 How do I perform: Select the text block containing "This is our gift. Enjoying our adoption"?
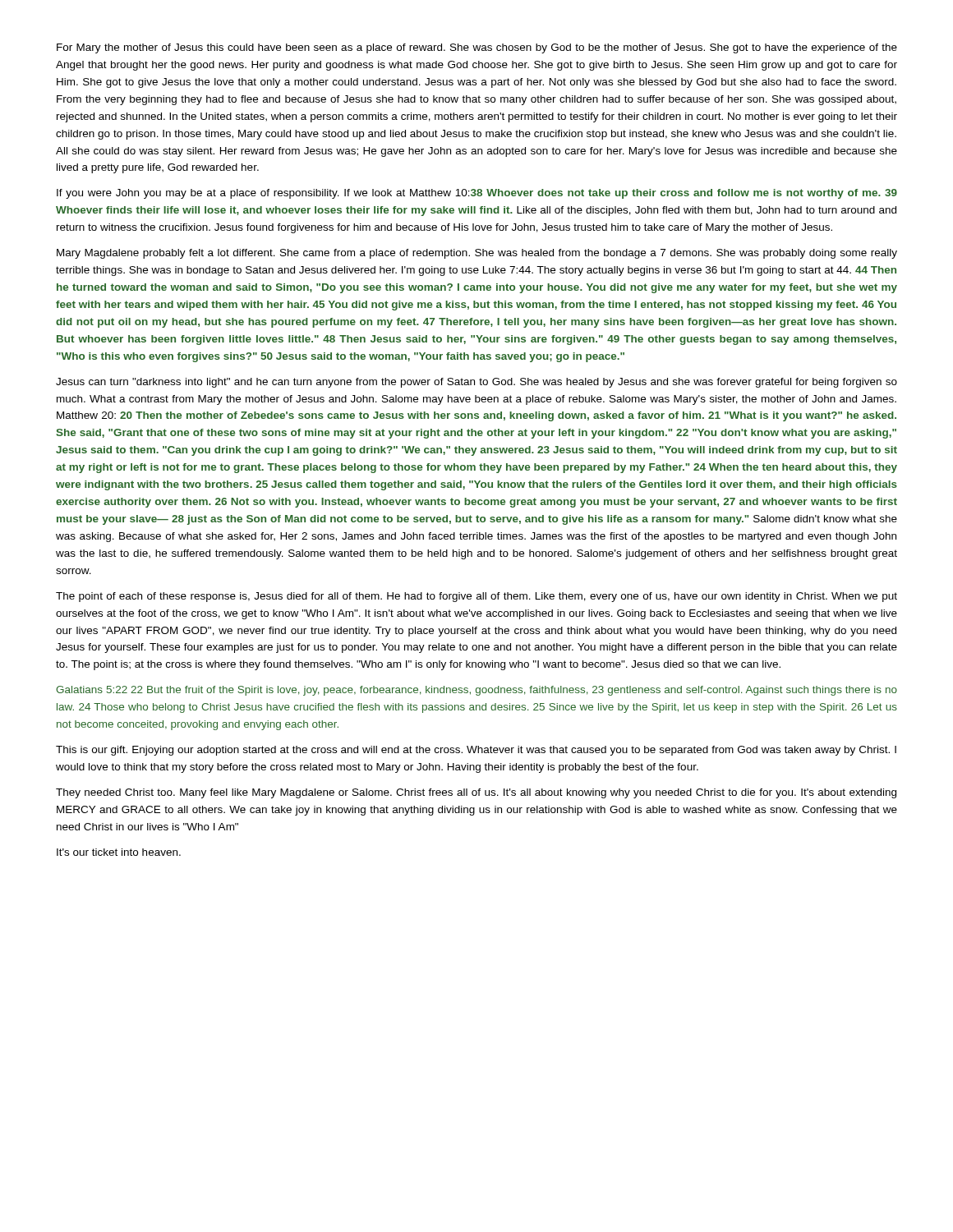click(x=476, y=758)
